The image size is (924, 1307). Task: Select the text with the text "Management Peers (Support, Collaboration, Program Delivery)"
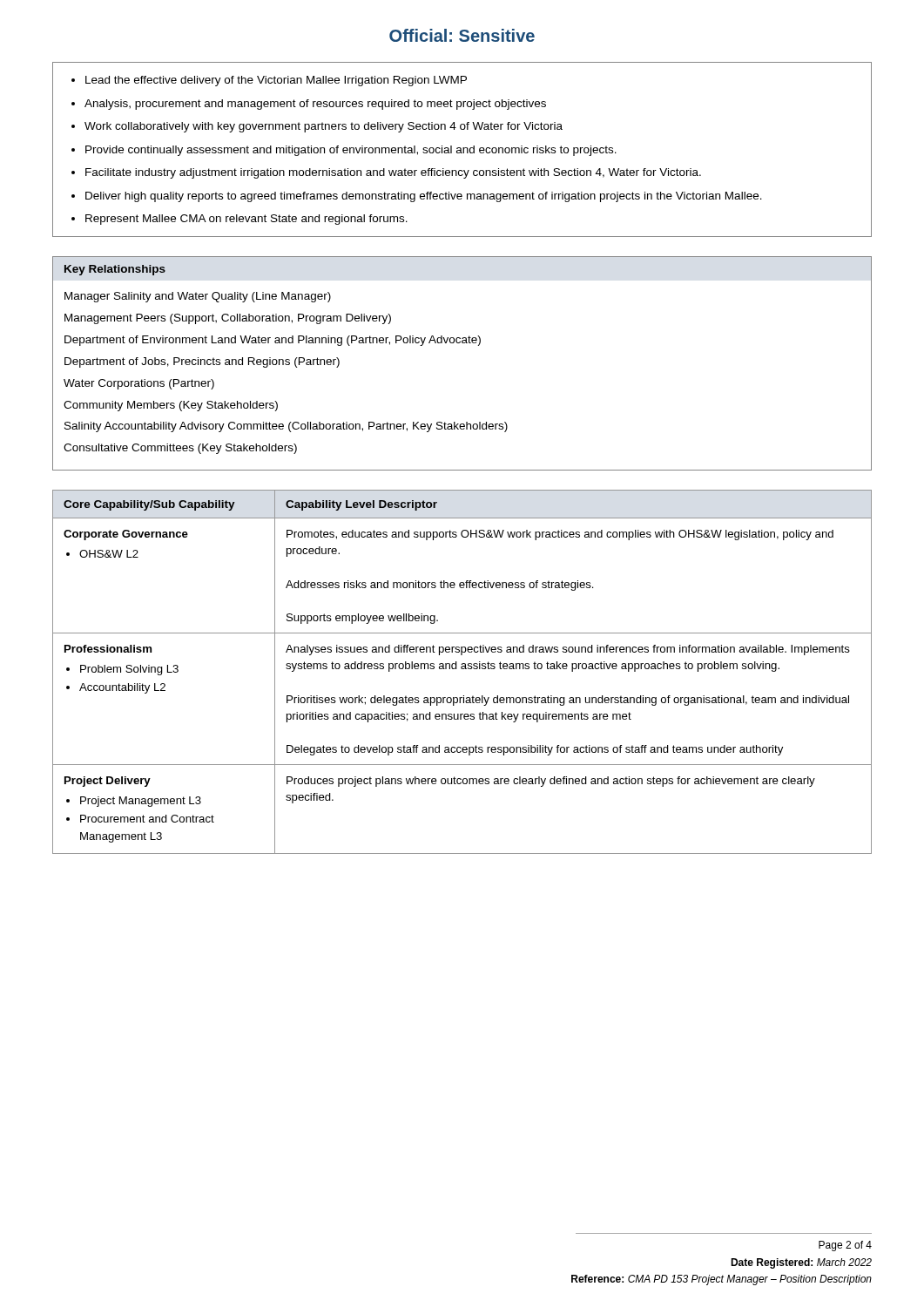pyautogui.click(x=228, y=317)
